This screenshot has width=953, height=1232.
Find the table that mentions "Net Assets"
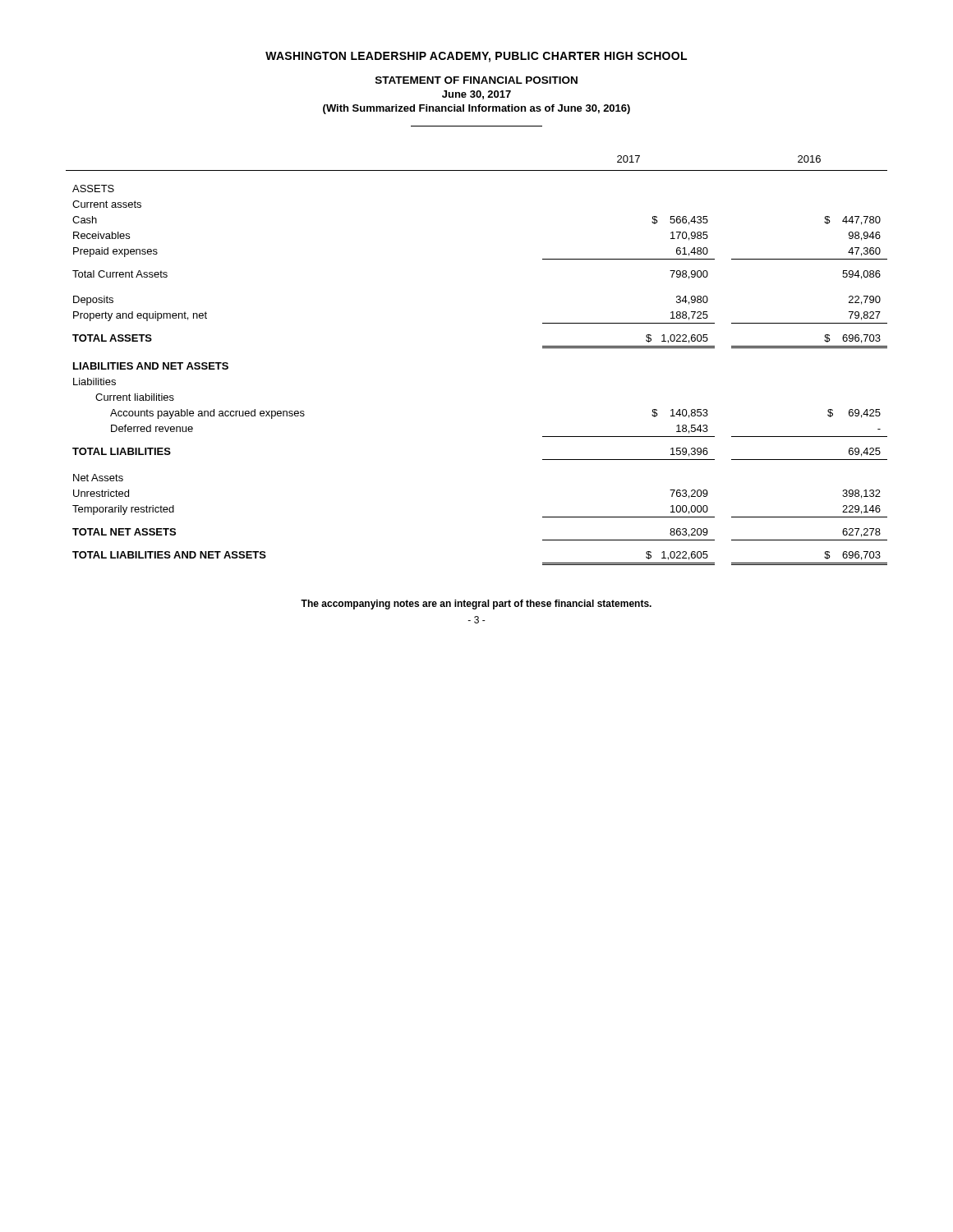click(x=476, y=358)
